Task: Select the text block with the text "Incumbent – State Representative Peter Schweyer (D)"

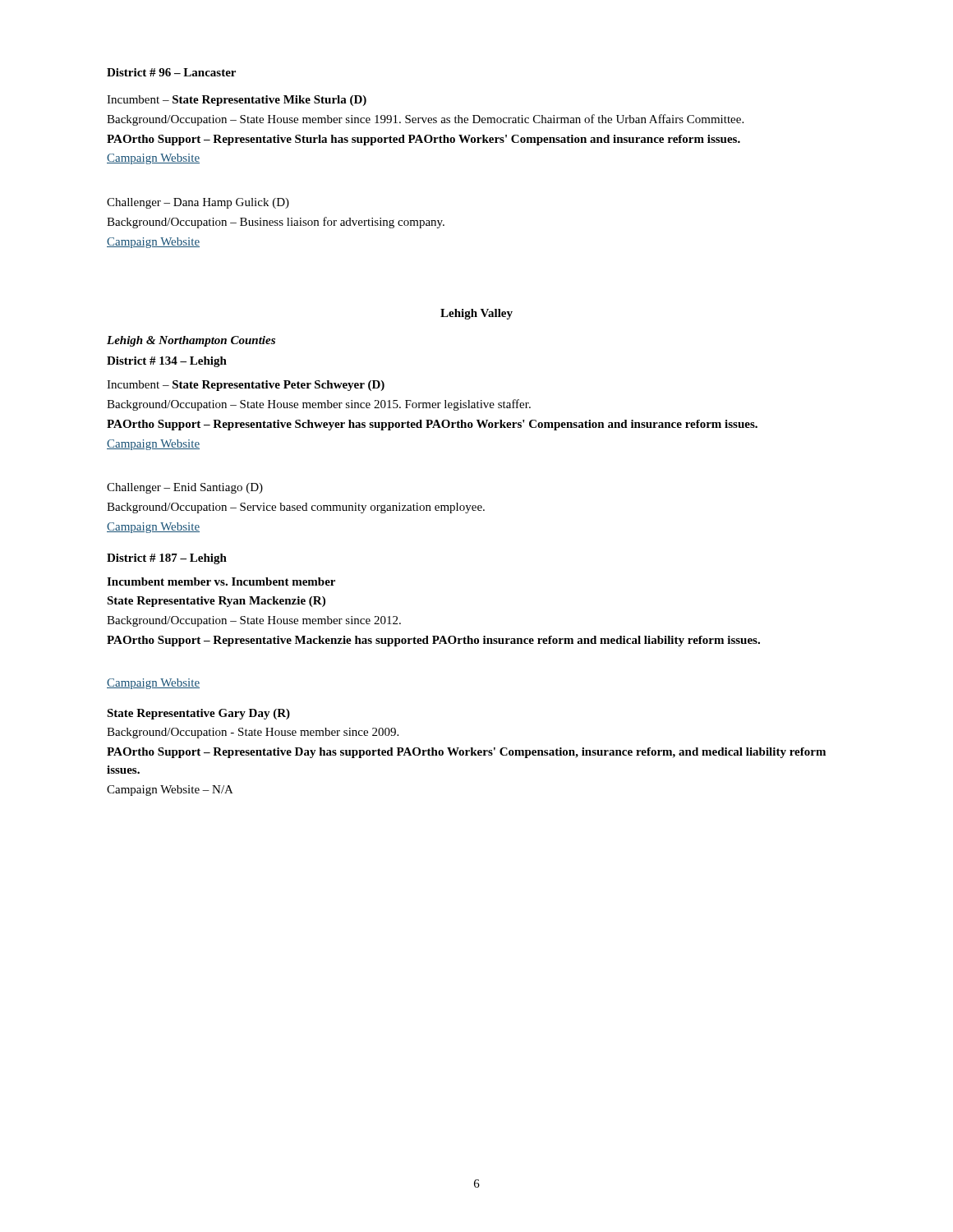Action: pyautogui.click(x=476, y=415)
